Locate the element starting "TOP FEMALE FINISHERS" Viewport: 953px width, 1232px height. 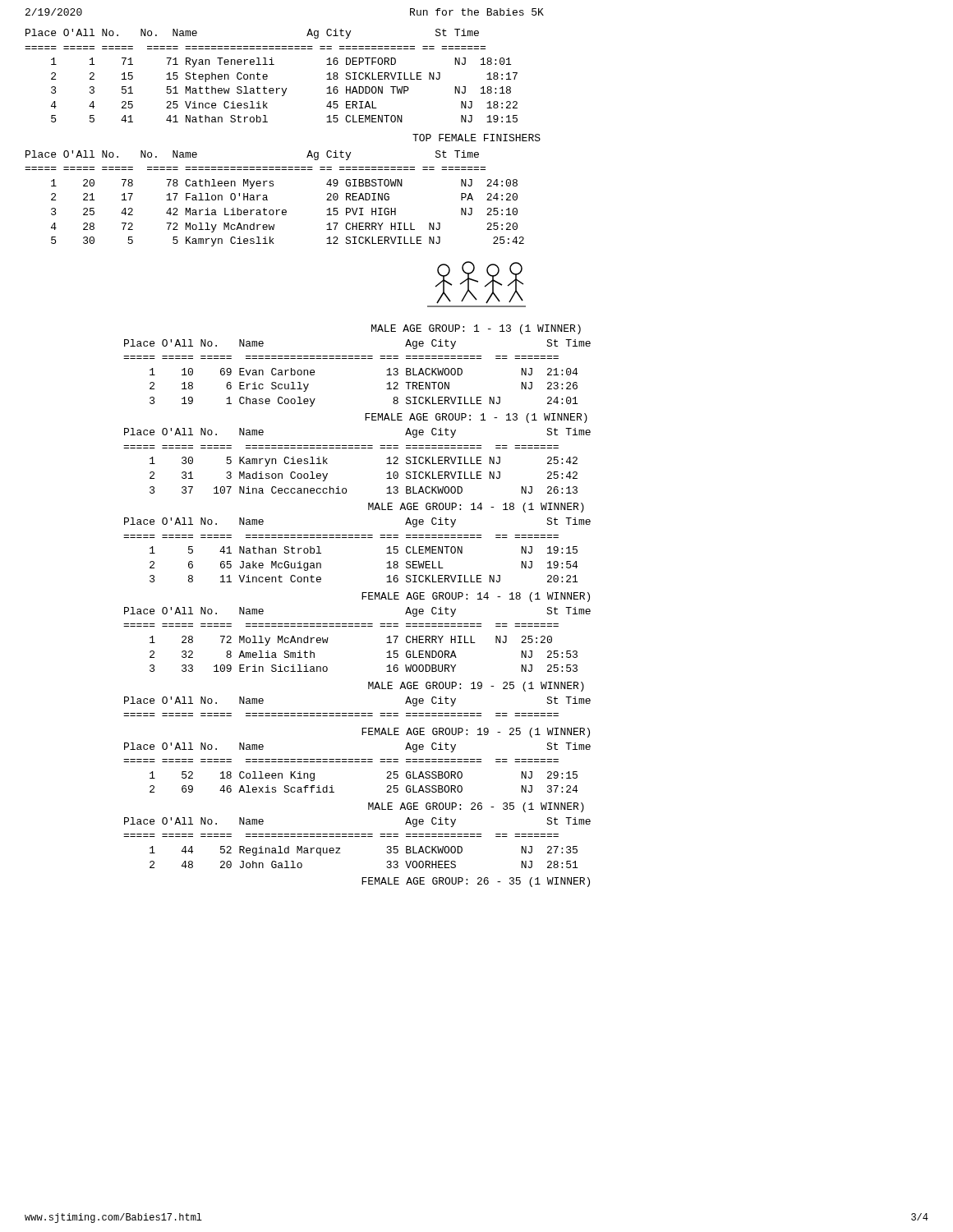click(x=476, y=138)
